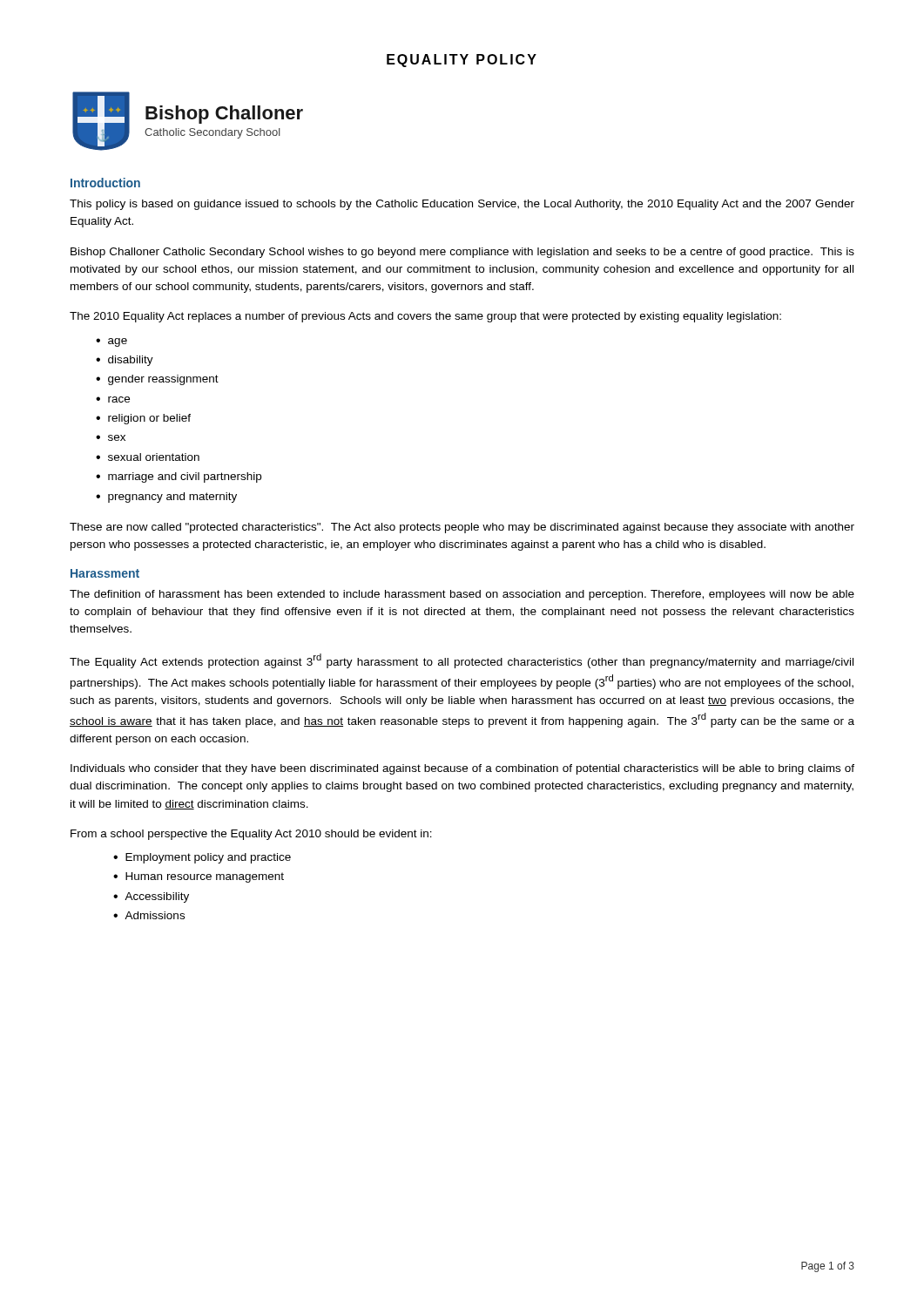924x1307 pixels.
Task: Navigate to the text block starting "This policy is based"
Action: (462, 212)
